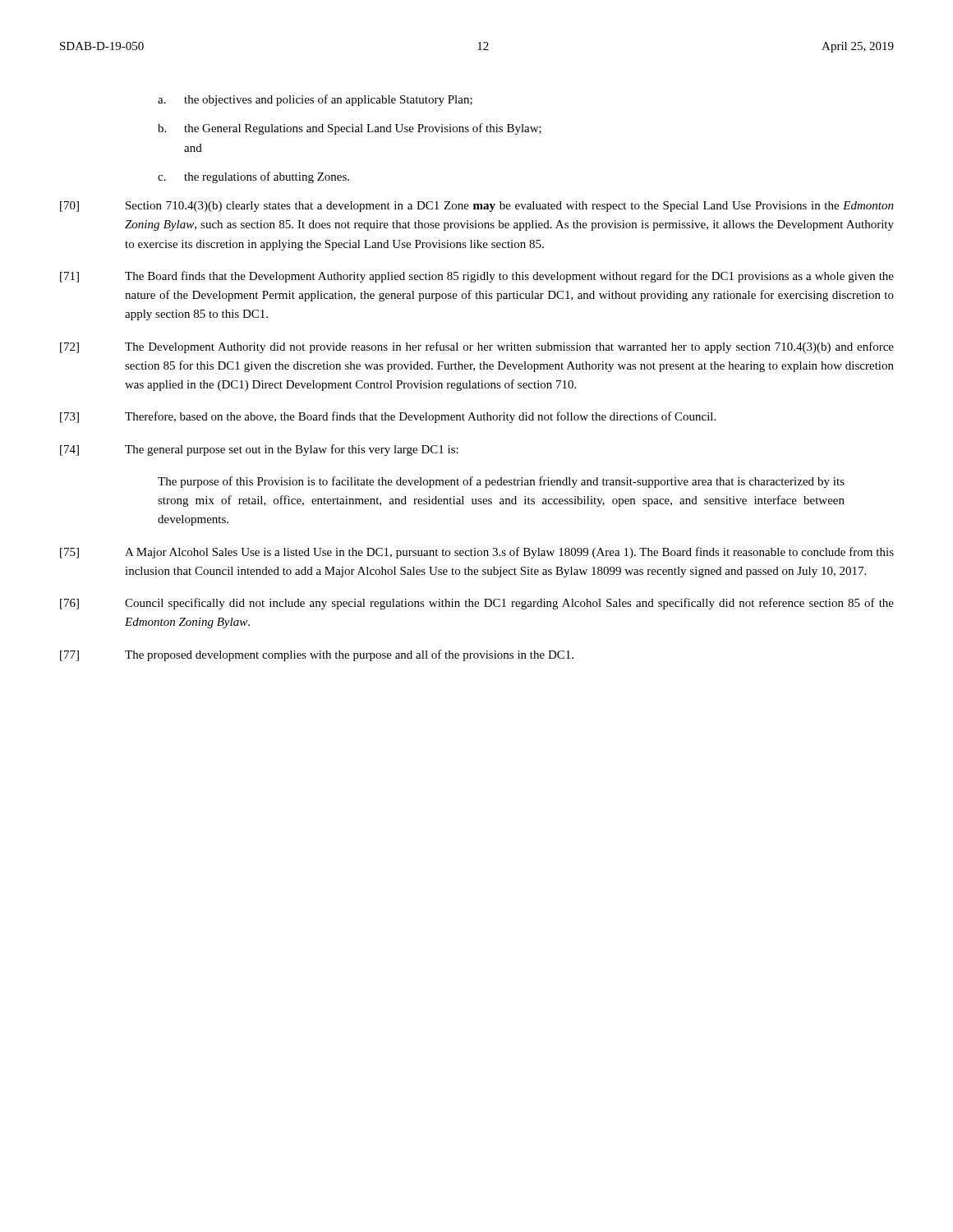Locate the block of text that opens with "[72] The Development Authority"

476,366
